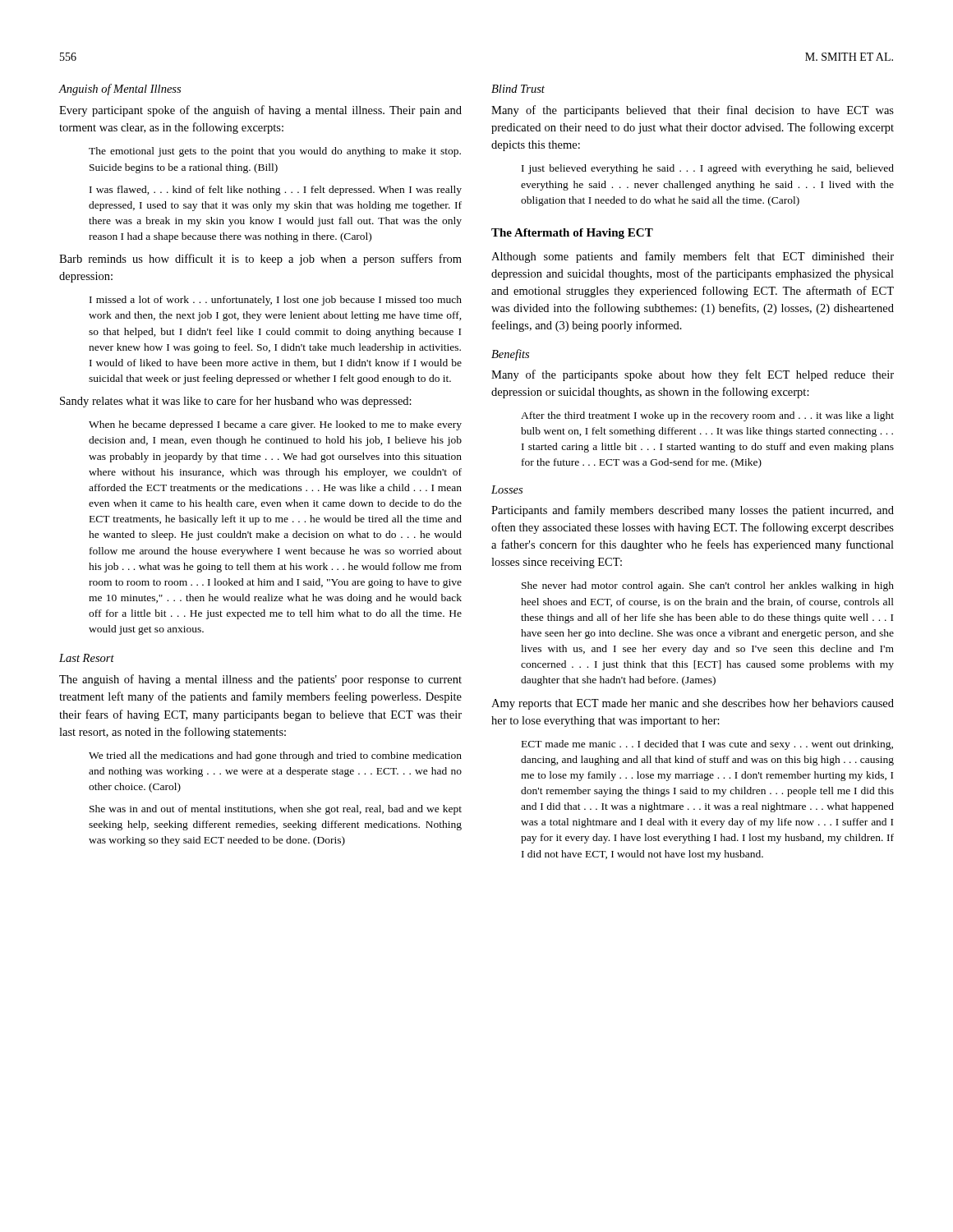
Task: Locate the text block with the text "When he became depressed I became a care"
Action: 275,527
